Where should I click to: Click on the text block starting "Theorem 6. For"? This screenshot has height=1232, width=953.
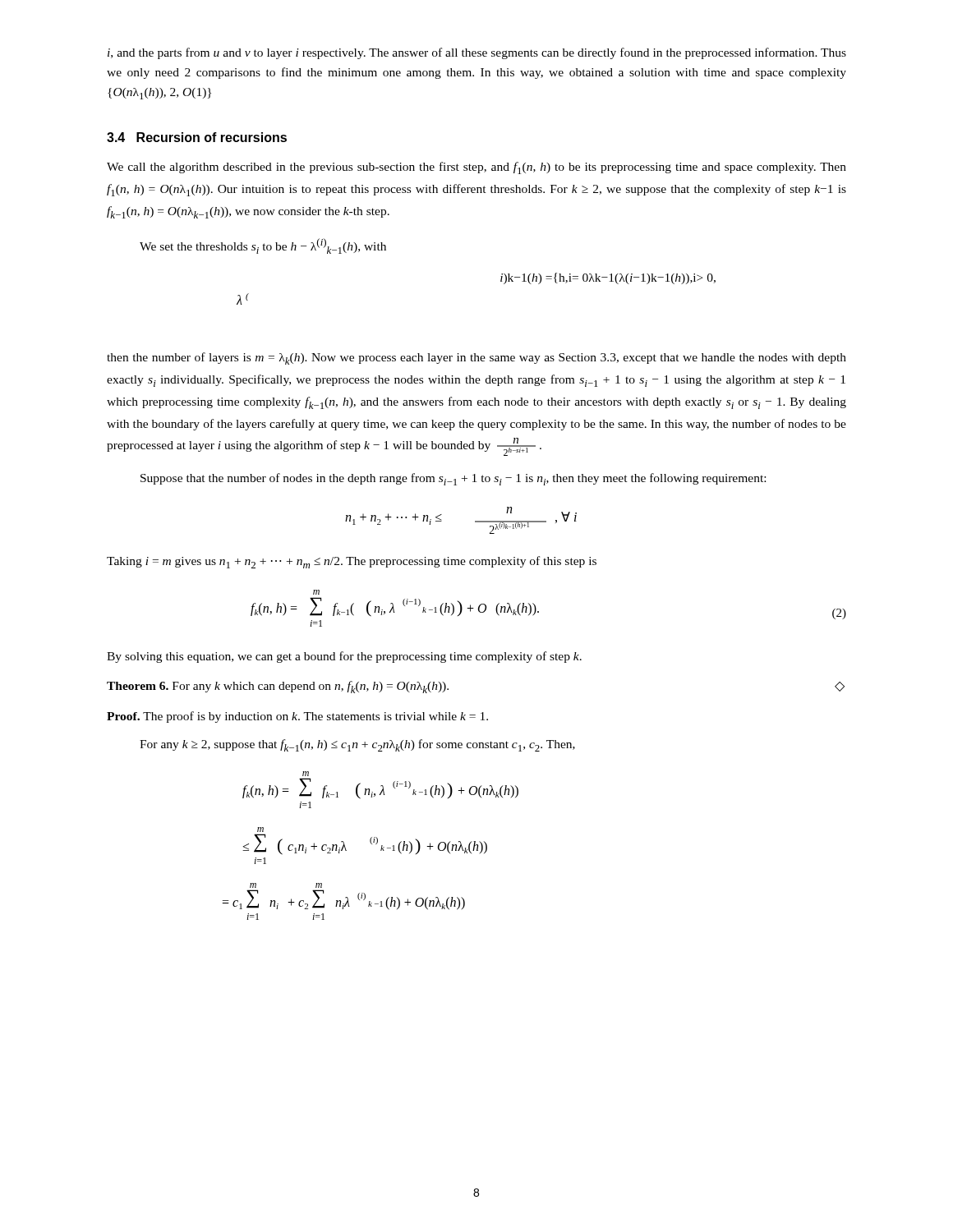click(x=284, y=687)
